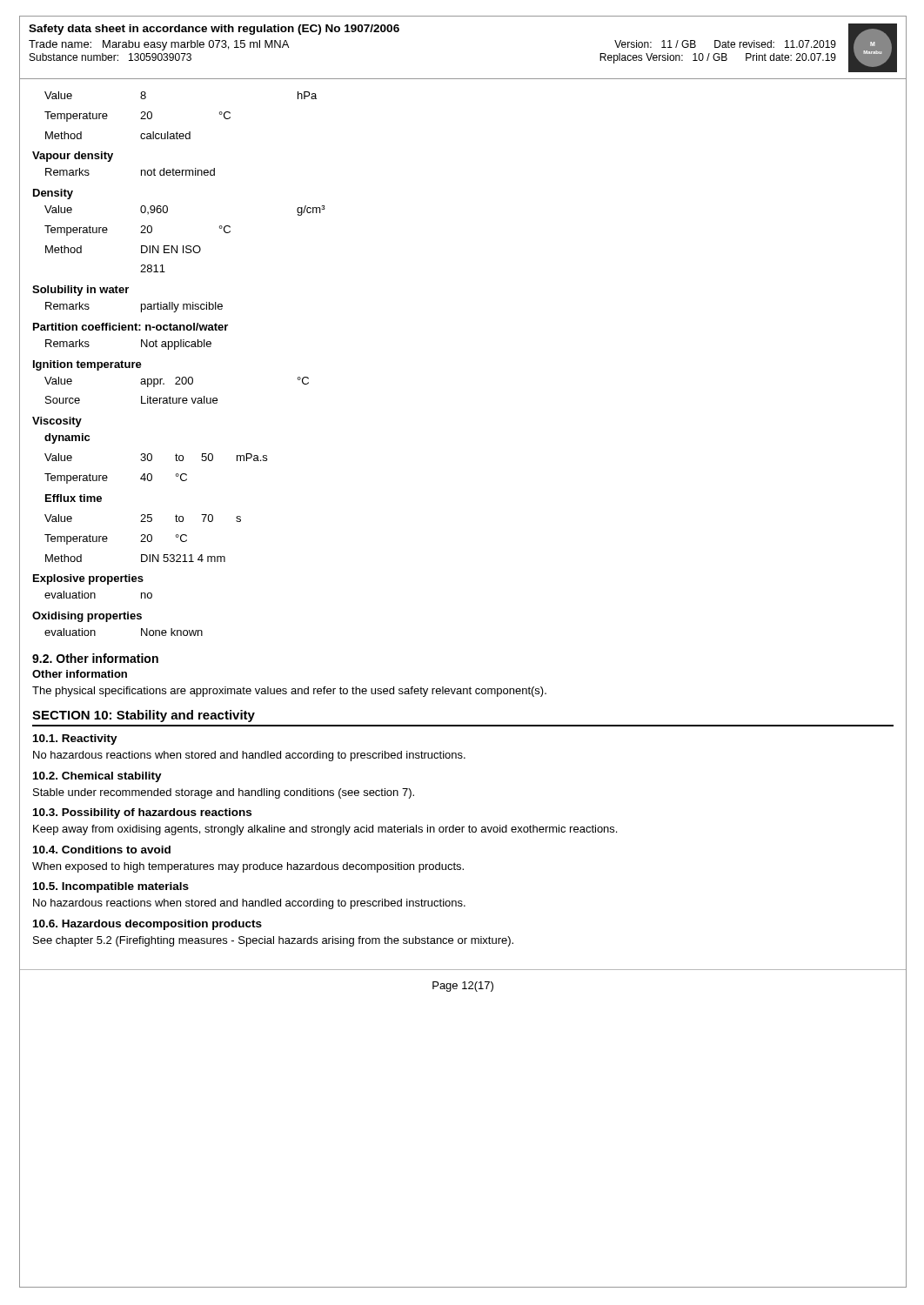Click on the text block that reads "Viscosity dynamic Value30to50mPa.s Temperature40°C Efflux time"
The image size is (924, 1305).
point(57,422)
